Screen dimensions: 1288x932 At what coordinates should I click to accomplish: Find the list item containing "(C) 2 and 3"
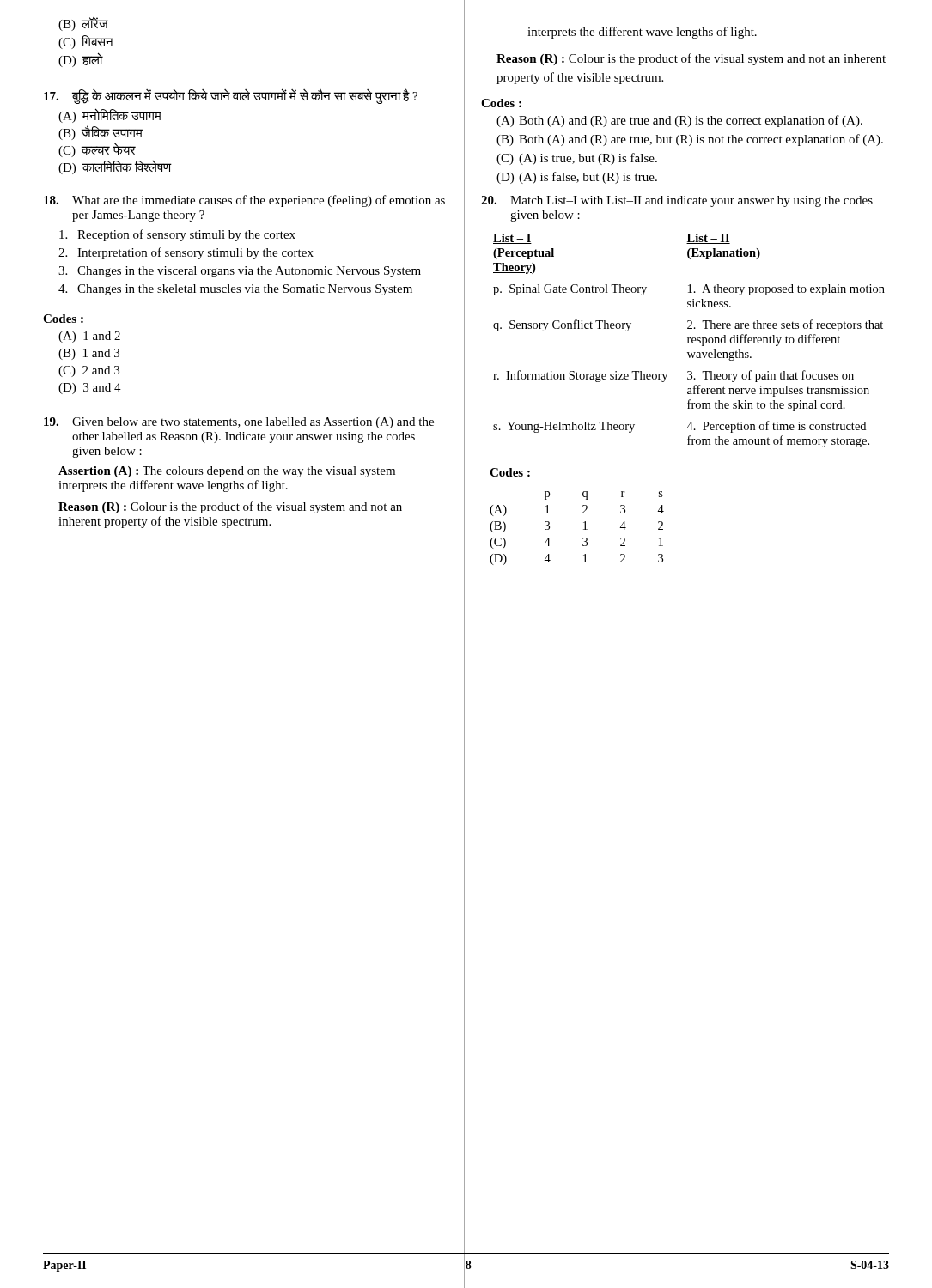click(89, 370)
